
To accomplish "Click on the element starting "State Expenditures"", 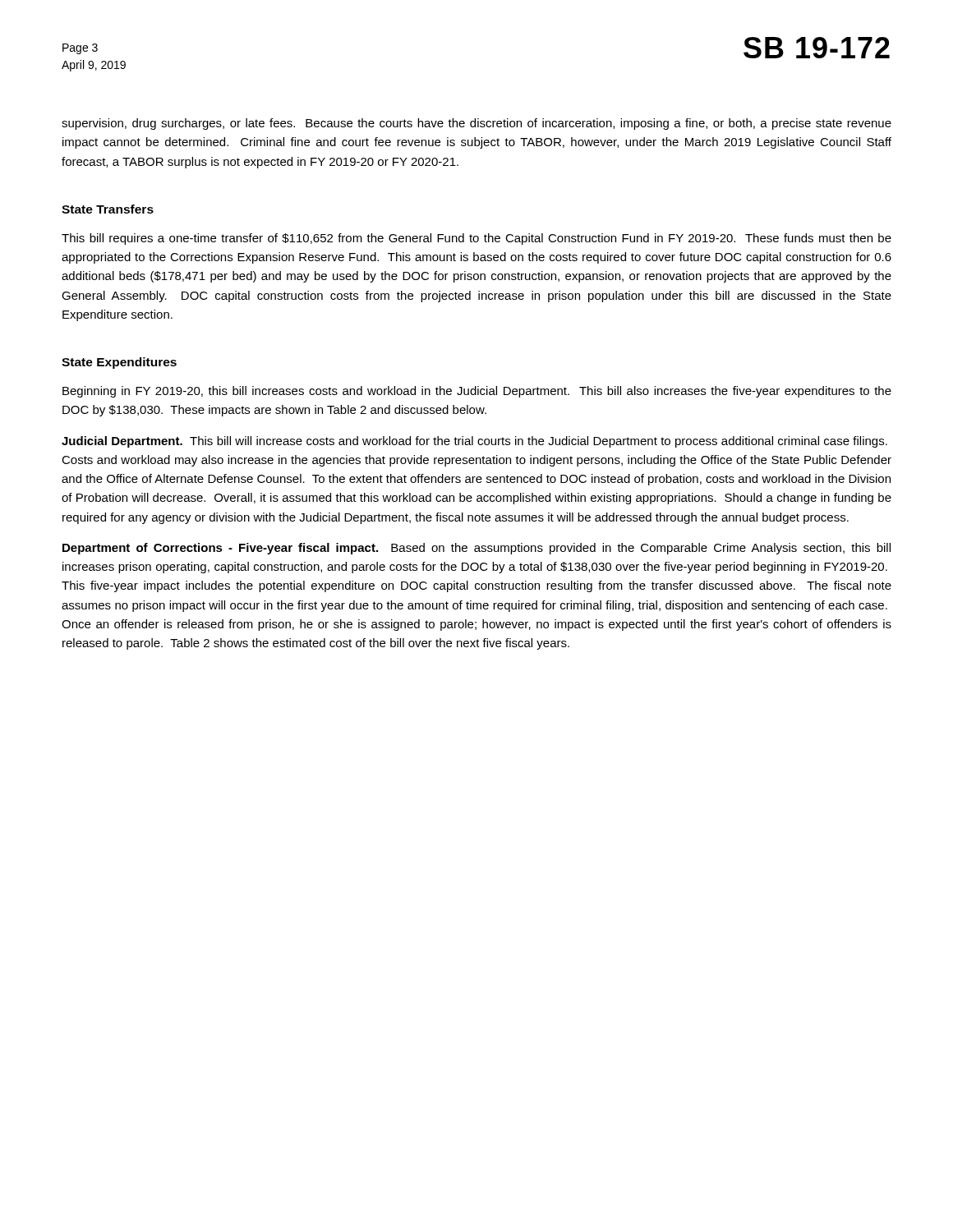I will click(119, 362).
